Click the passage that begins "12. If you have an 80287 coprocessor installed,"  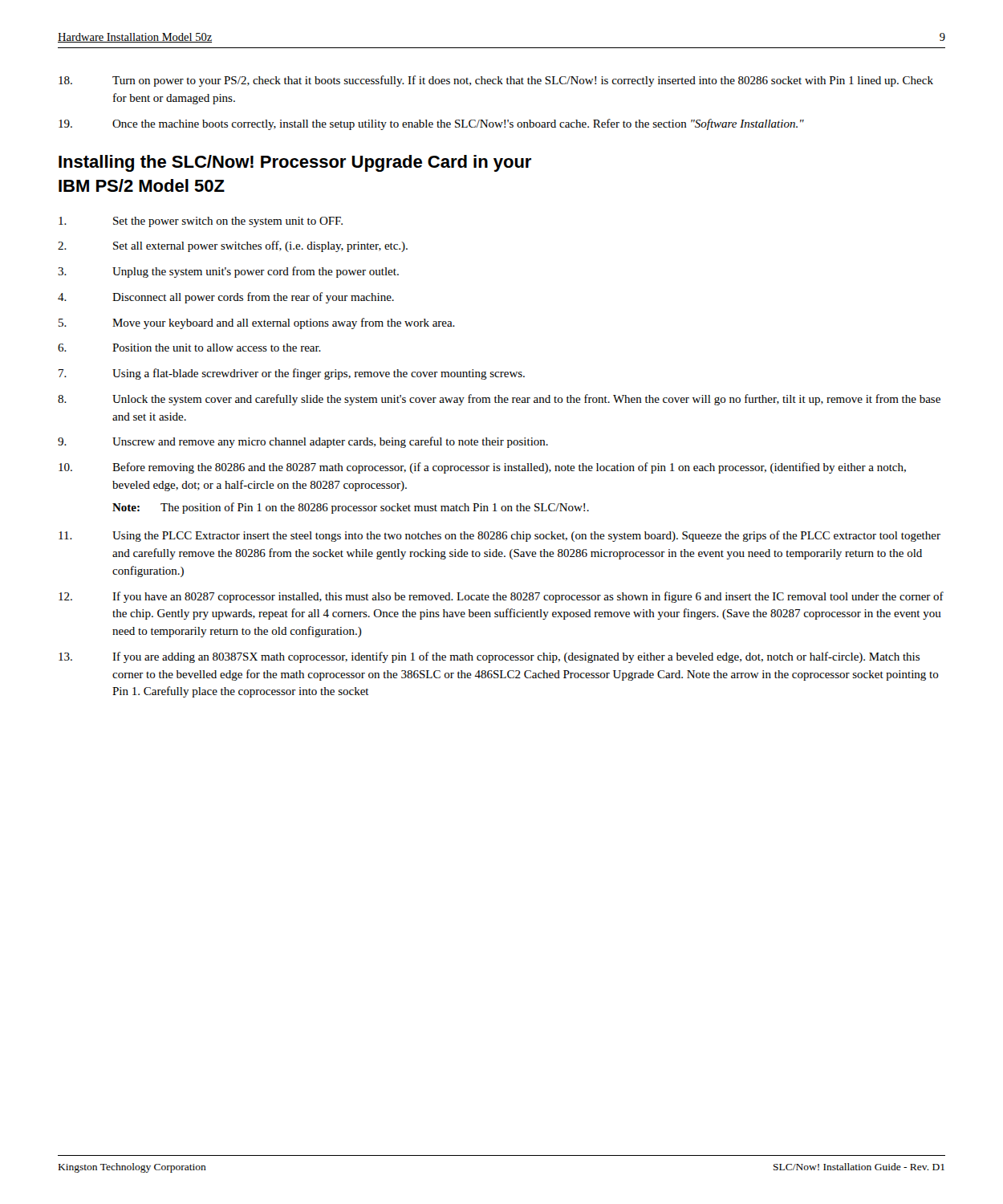point(501,614)
